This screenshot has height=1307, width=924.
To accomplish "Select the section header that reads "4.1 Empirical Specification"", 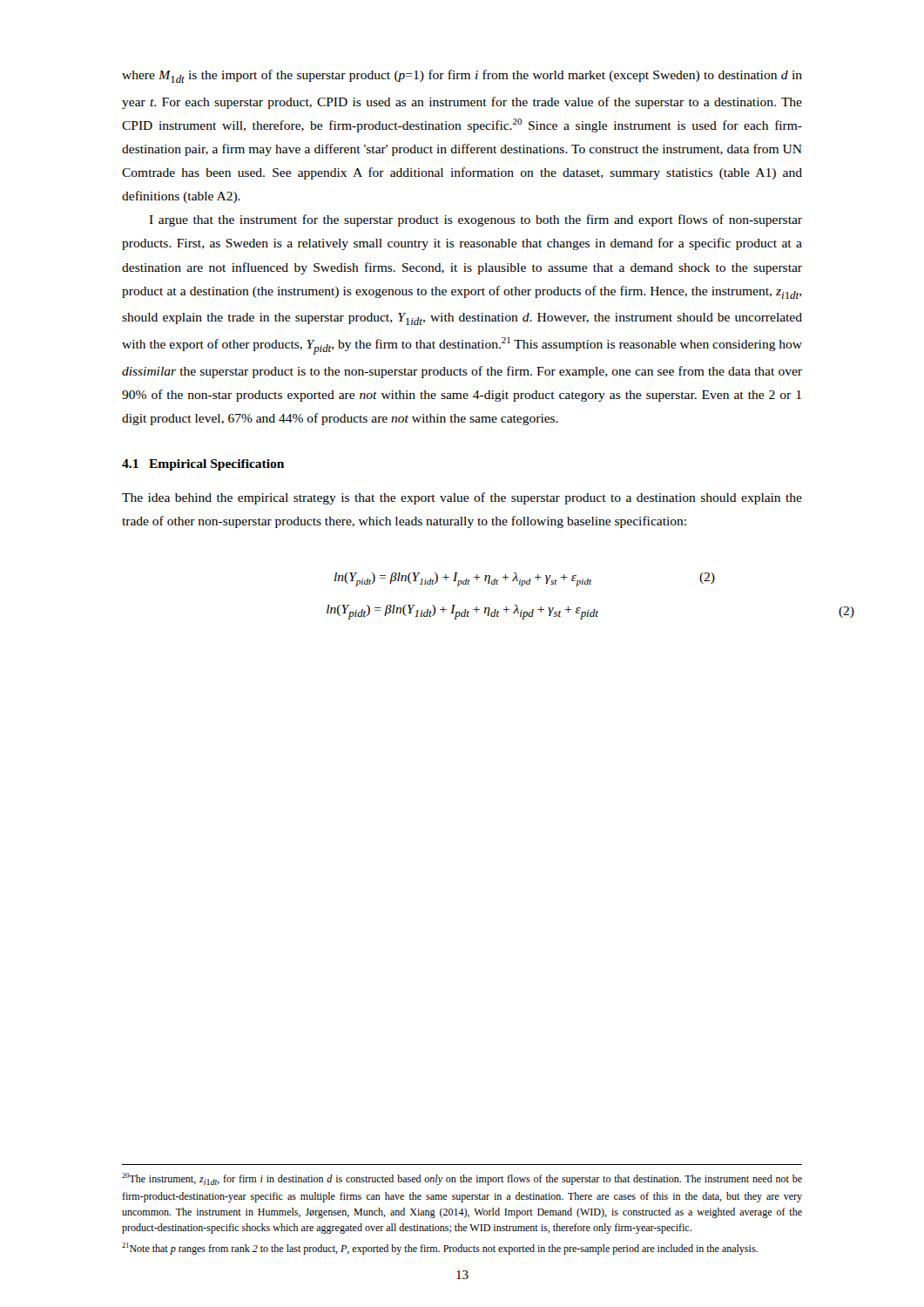I will (203, 463).
